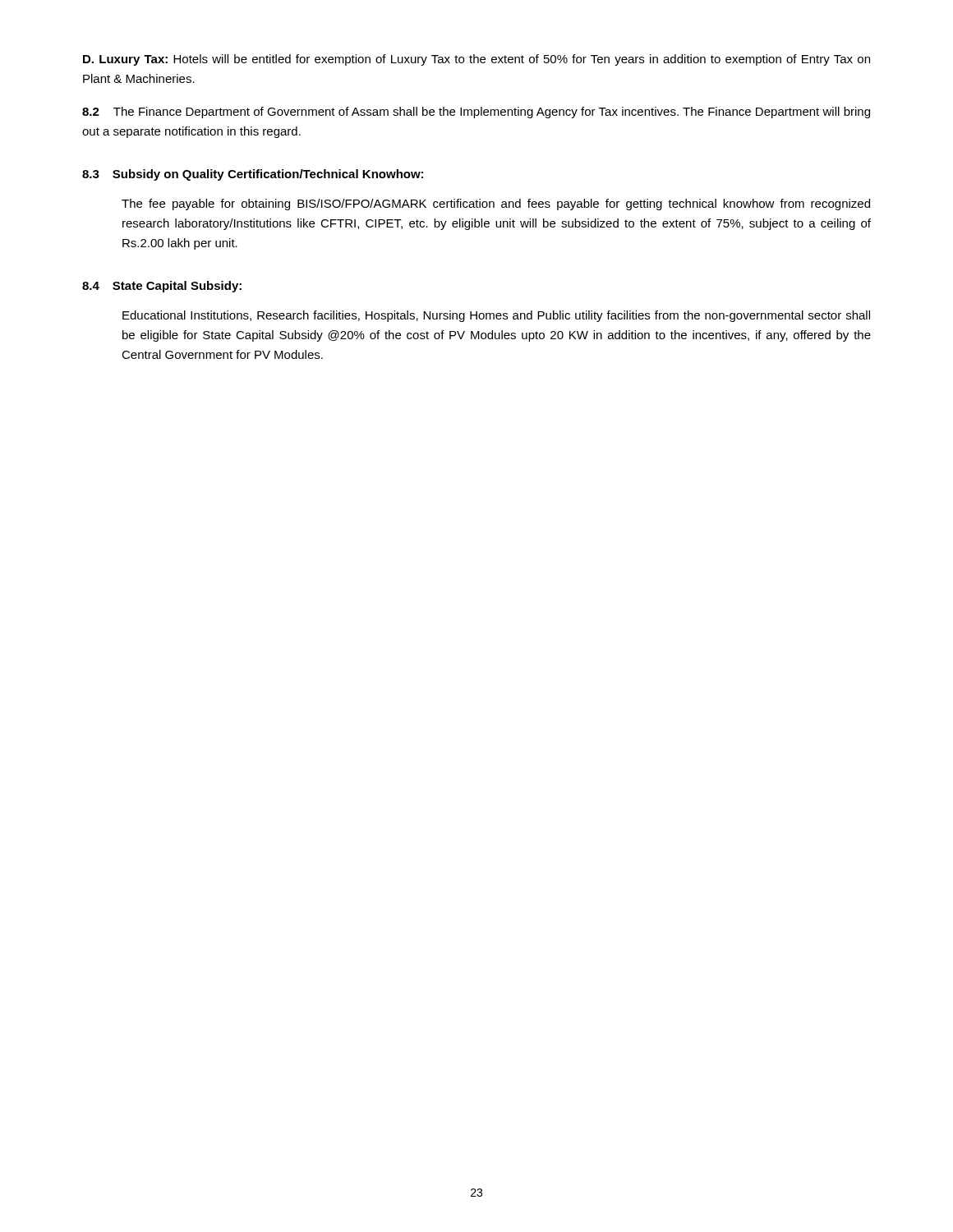953x1232 pixels.
Task: Click on the text block containing "The fee payable for"
Action: [x=496, y=223]
